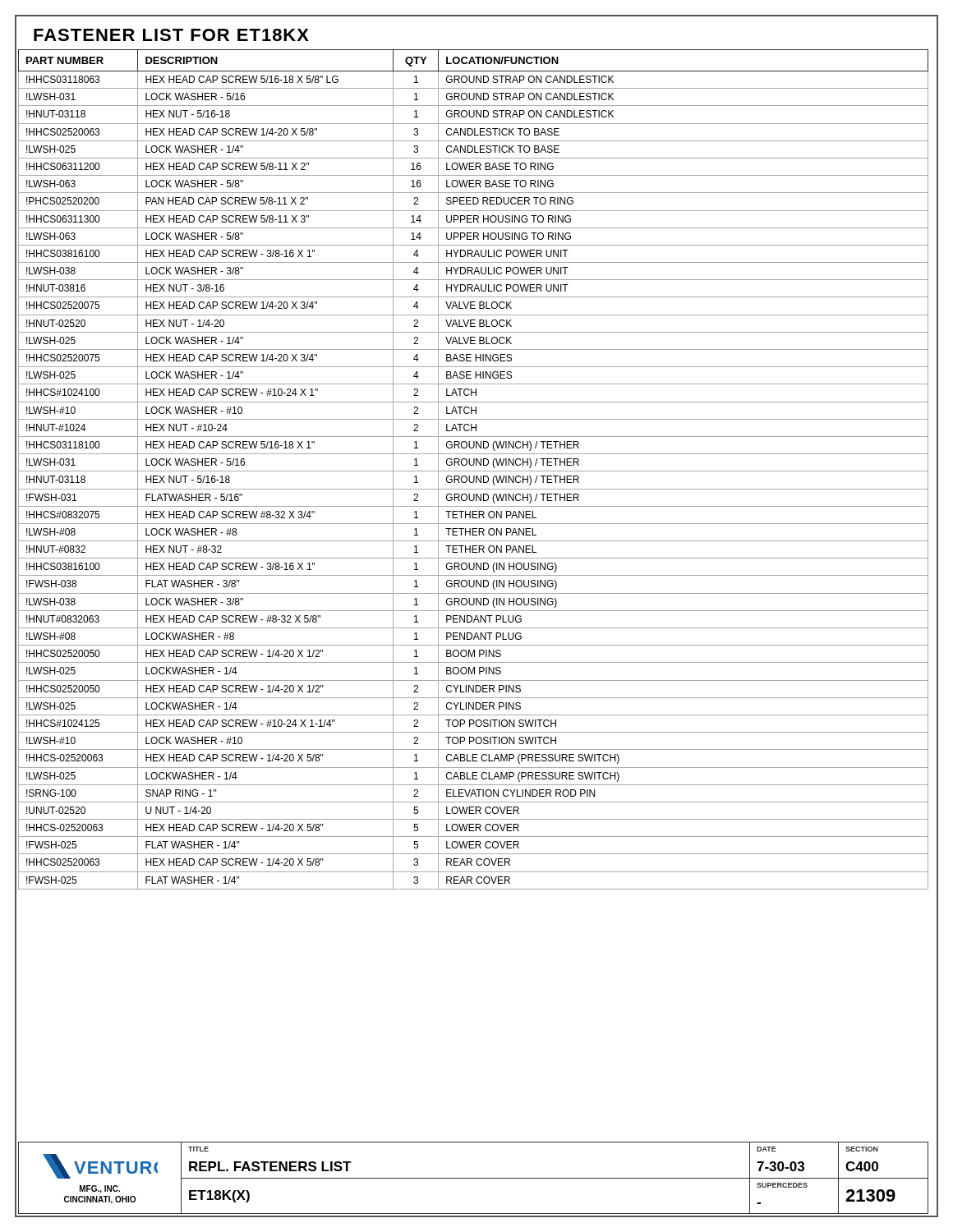Click the table
Viewport: 953px width, 1232px height.
pyautogui.click(x=473, y=469)
